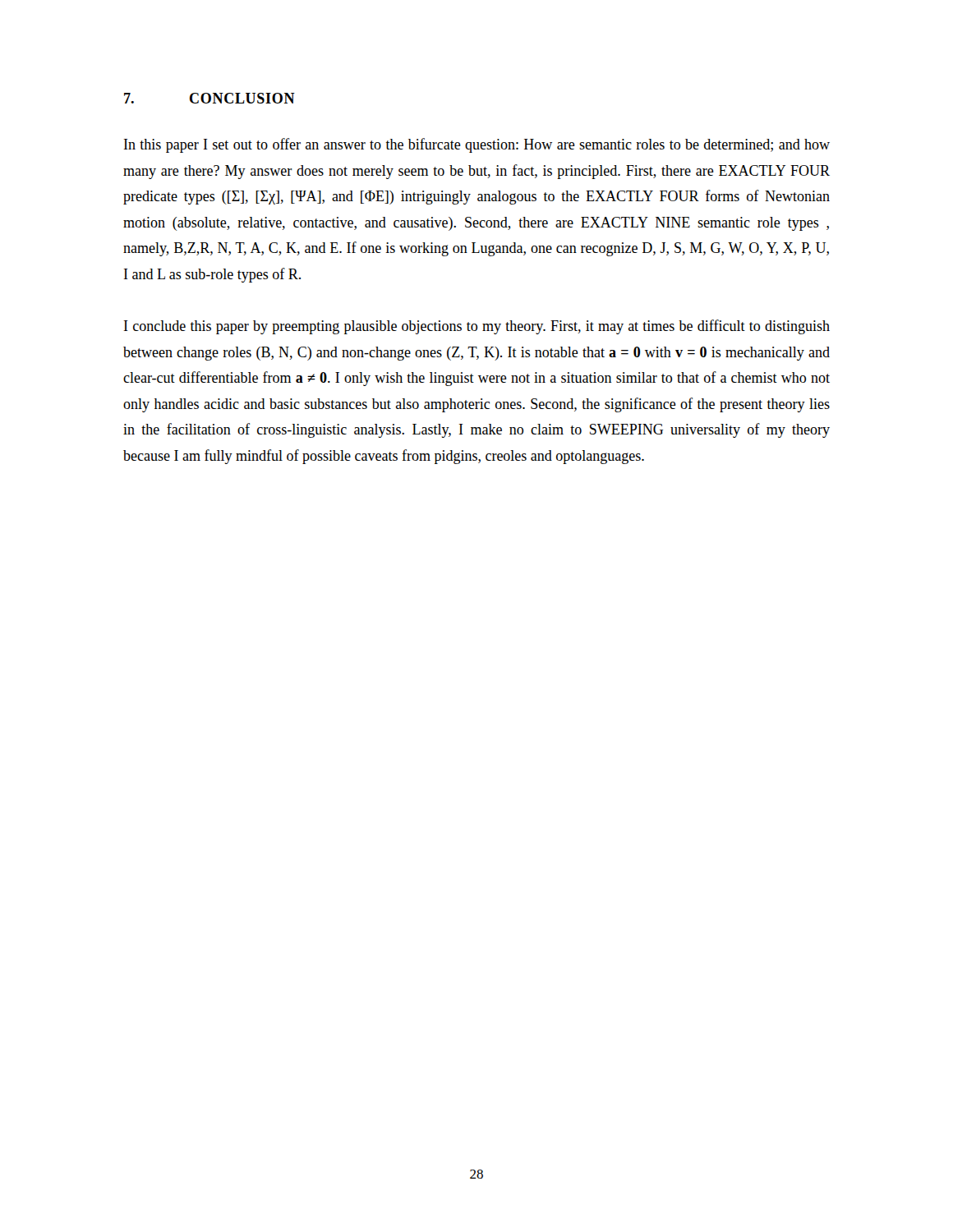Find the passage starting "I conclude this paper by"
Image resolution: width=953 pixels, height=1232 pixels.
[x=476, y=391]
